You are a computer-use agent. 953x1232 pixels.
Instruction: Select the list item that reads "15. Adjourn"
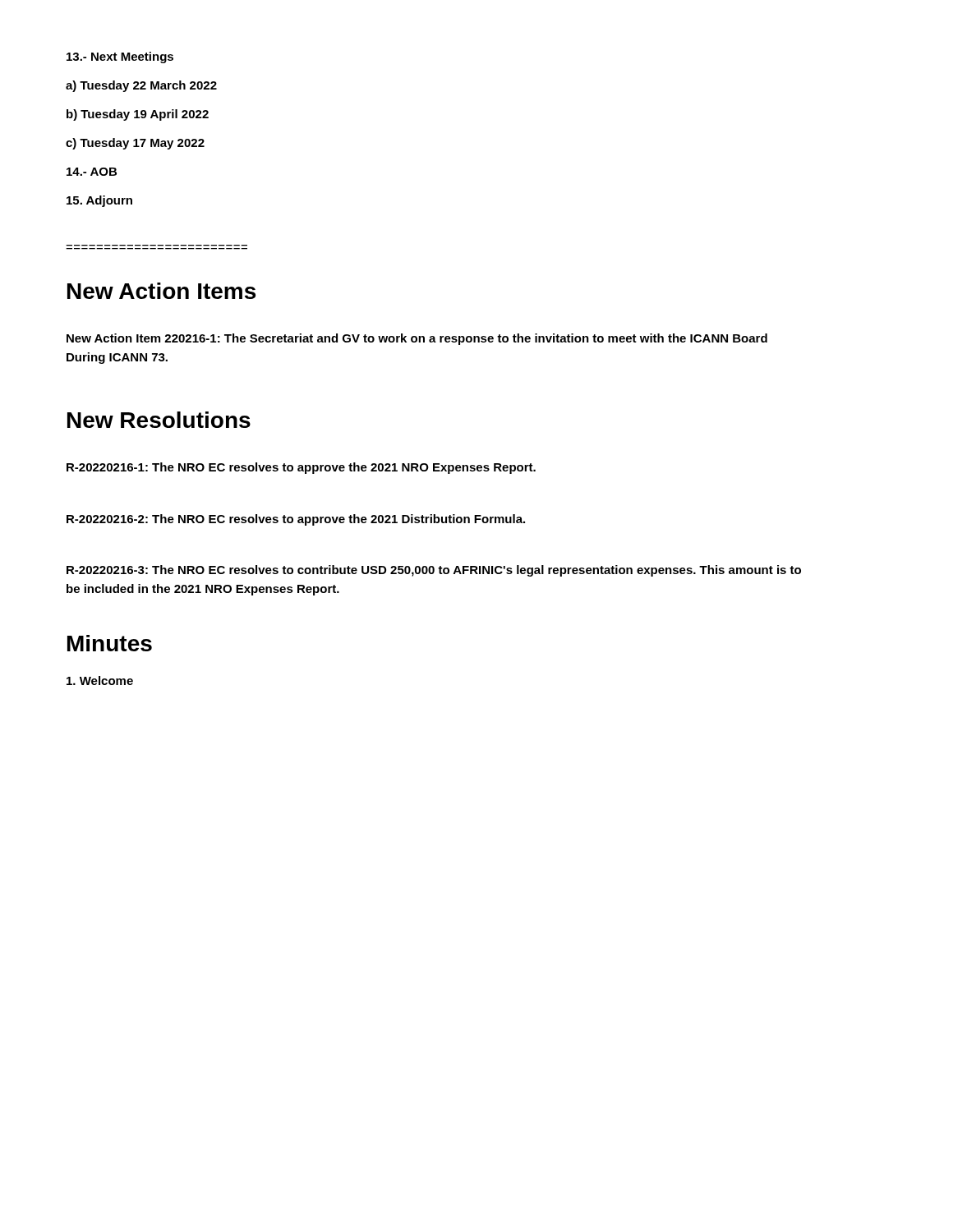pos(99,200)
